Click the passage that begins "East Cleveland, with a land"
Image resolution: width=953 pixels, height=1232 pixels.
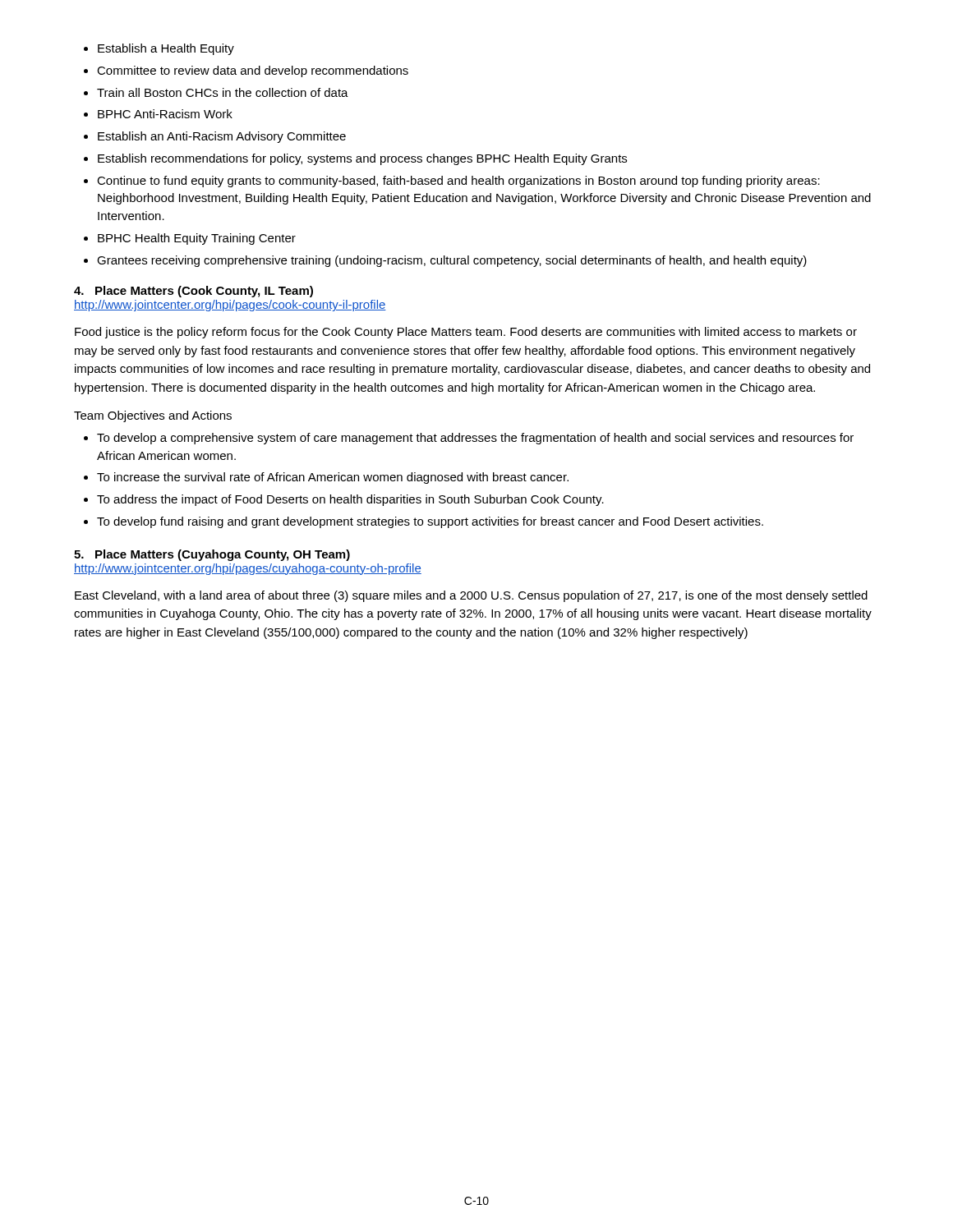pyautogui.click(x=473, y=613)
